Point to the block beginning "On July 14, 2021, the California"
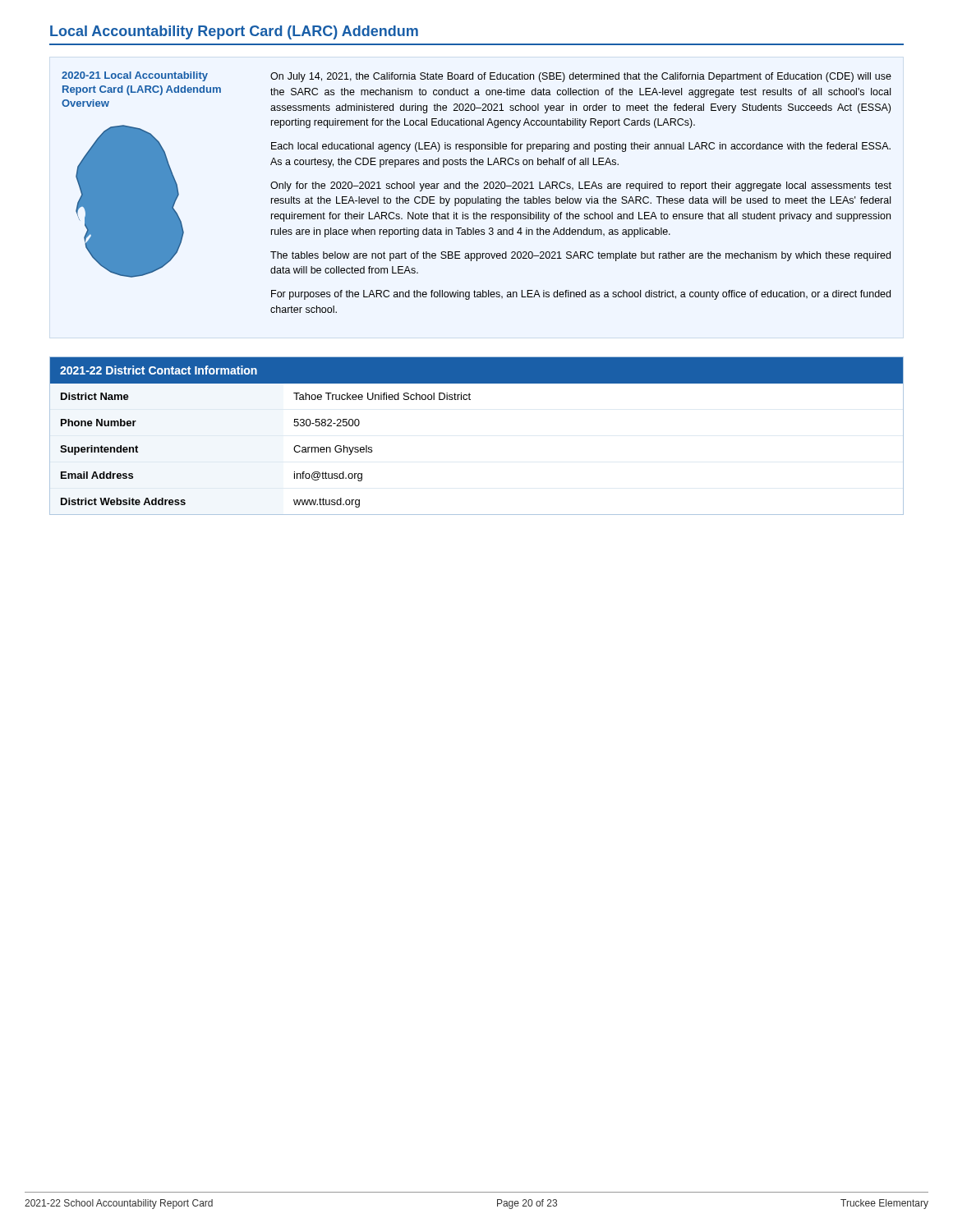The image size is (953, 1232). coord(581,100)
